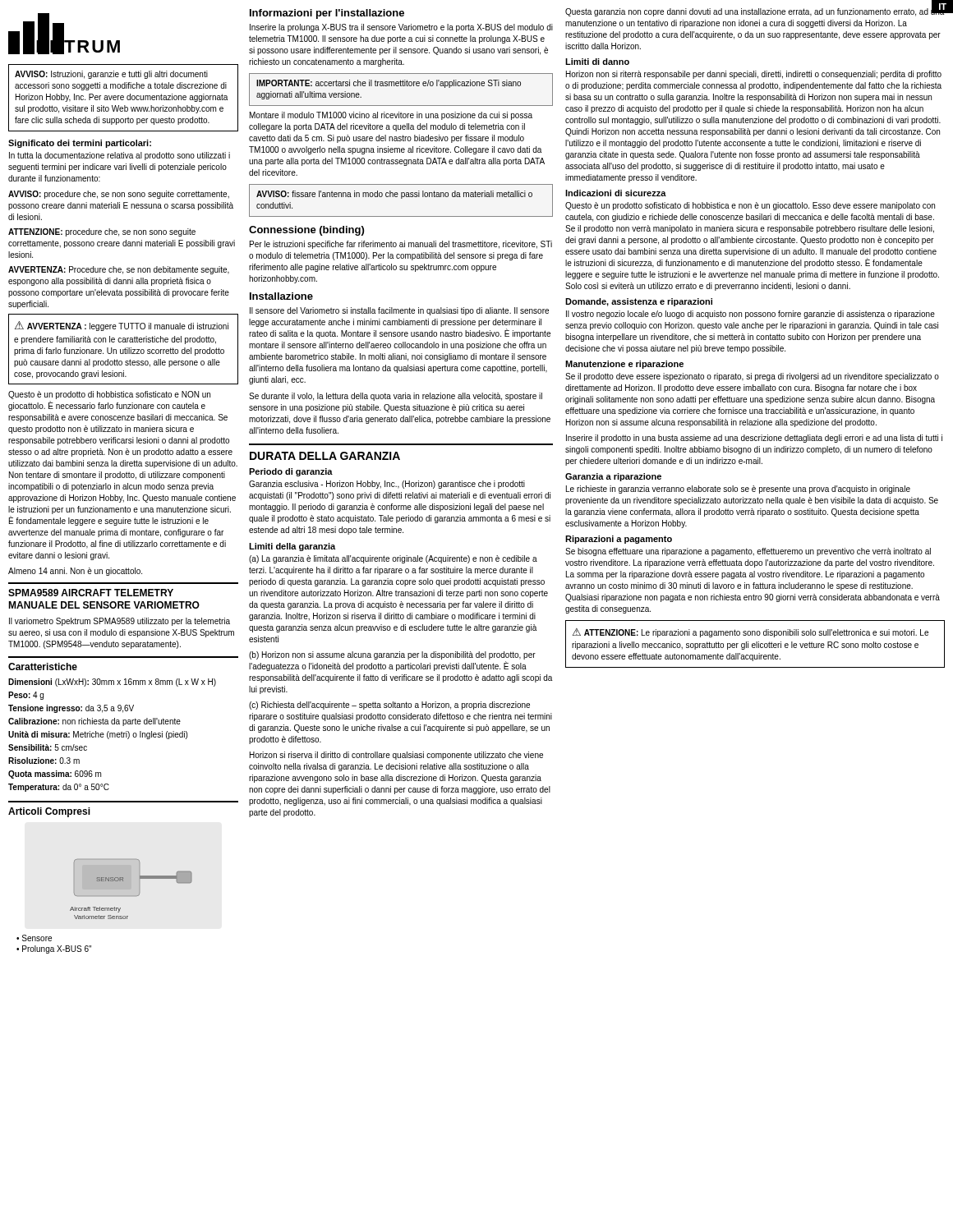
Task: Point to the block starting "SPMA9589 AIRCRAFT TELEMETRYMANUALE DEL SENSORE VARIOMETRO"
Action: coord(104,599)
